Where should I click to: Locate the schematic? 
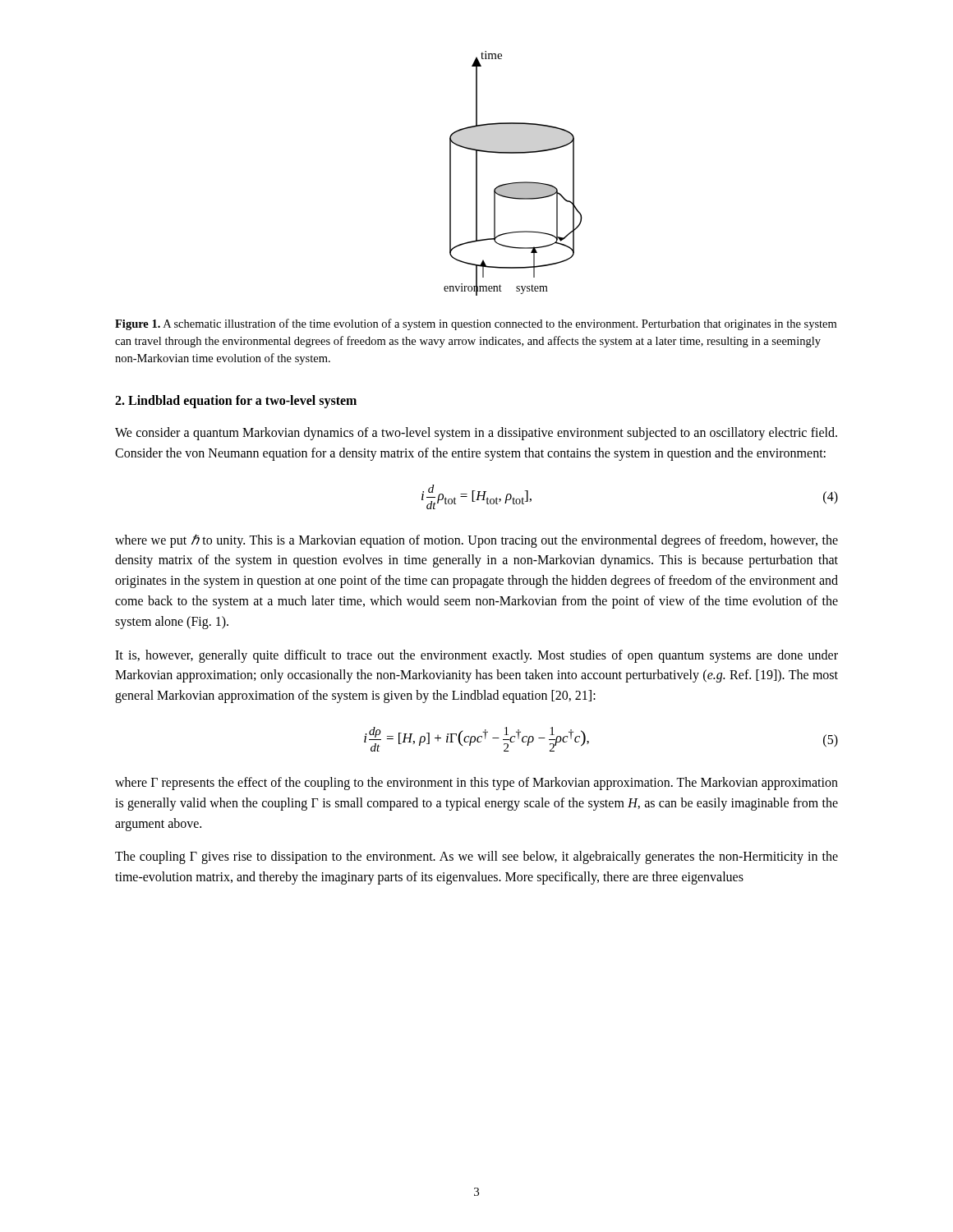(476, 178)
